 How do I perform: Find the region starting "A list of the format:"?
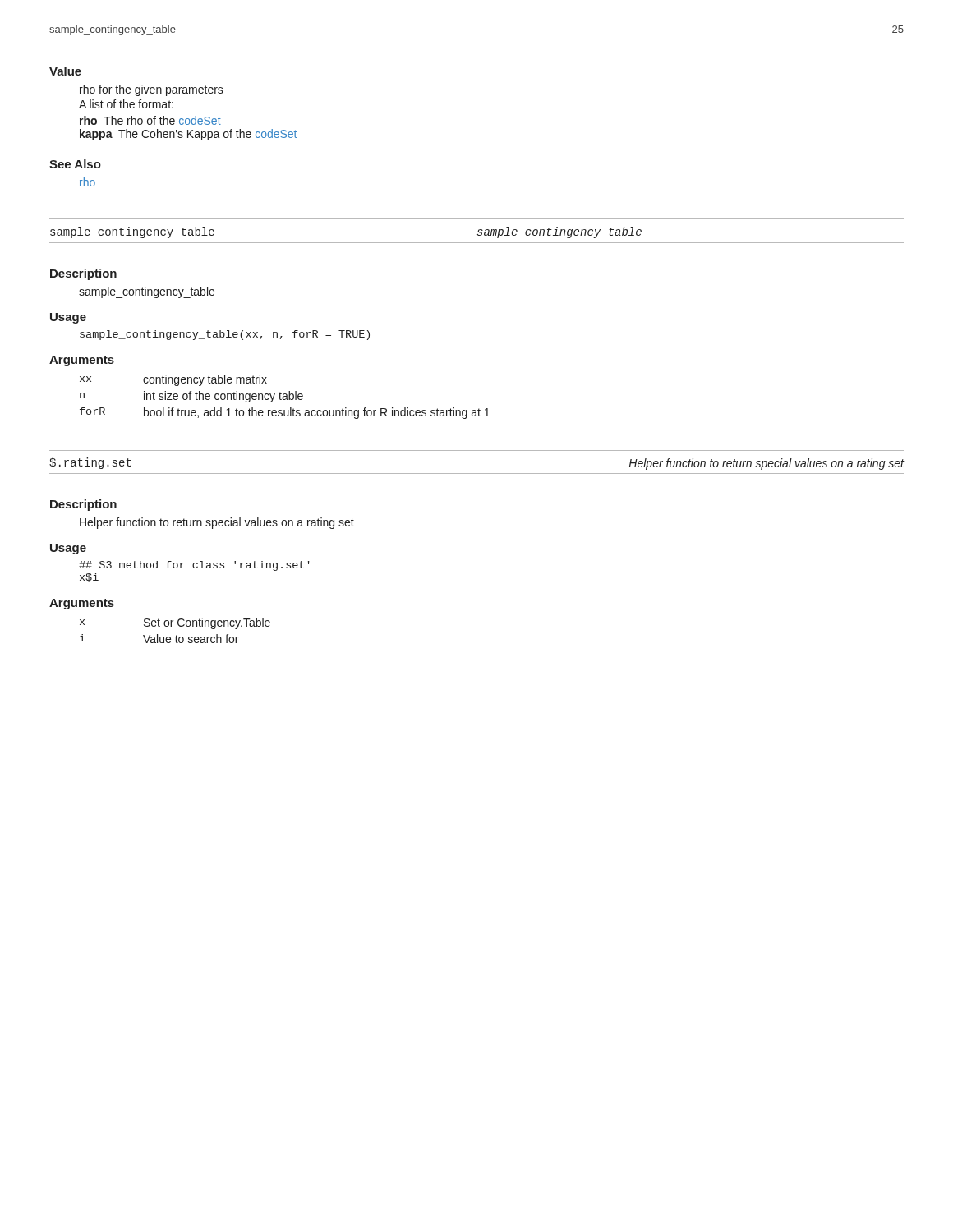127,104
